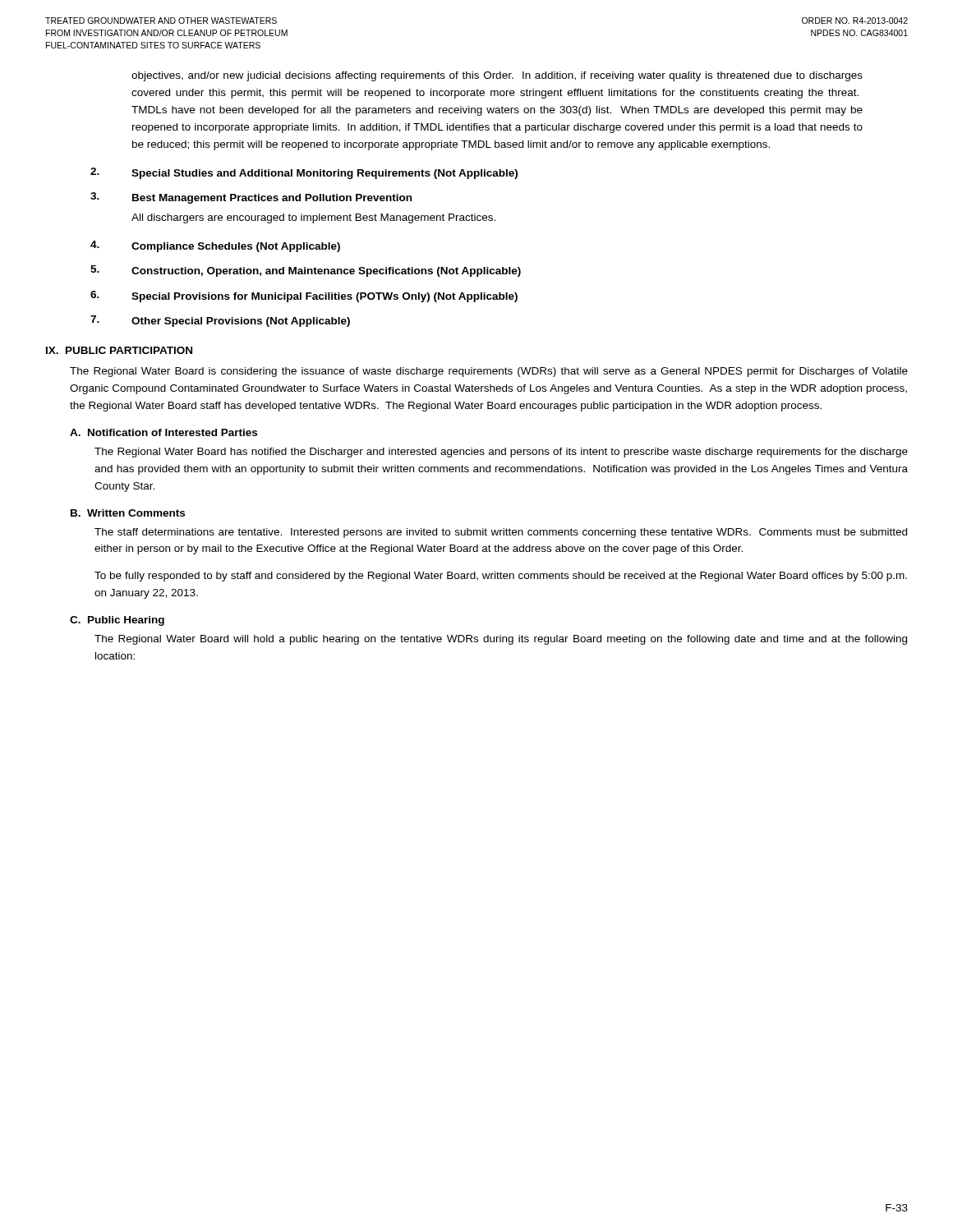Where is the passage that starts "6. Special Provisions for Municipal Facilities"?
The height and width of the screenshot is (1232, 953).
[499, 296]
